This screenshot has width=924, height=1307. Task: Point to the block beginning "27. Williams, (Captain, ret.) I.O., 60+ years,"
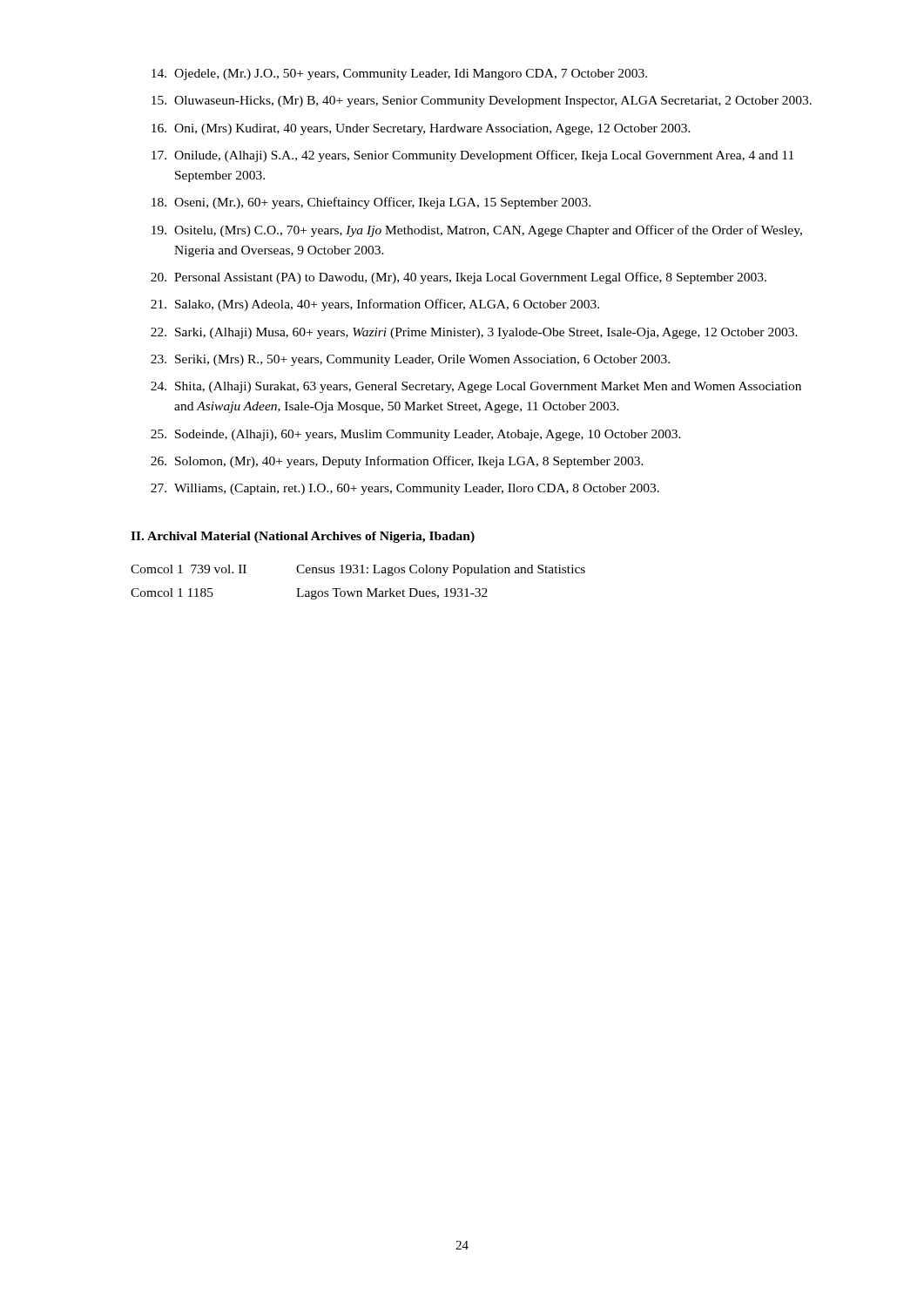pyautogui.click(x=475, y=488)
